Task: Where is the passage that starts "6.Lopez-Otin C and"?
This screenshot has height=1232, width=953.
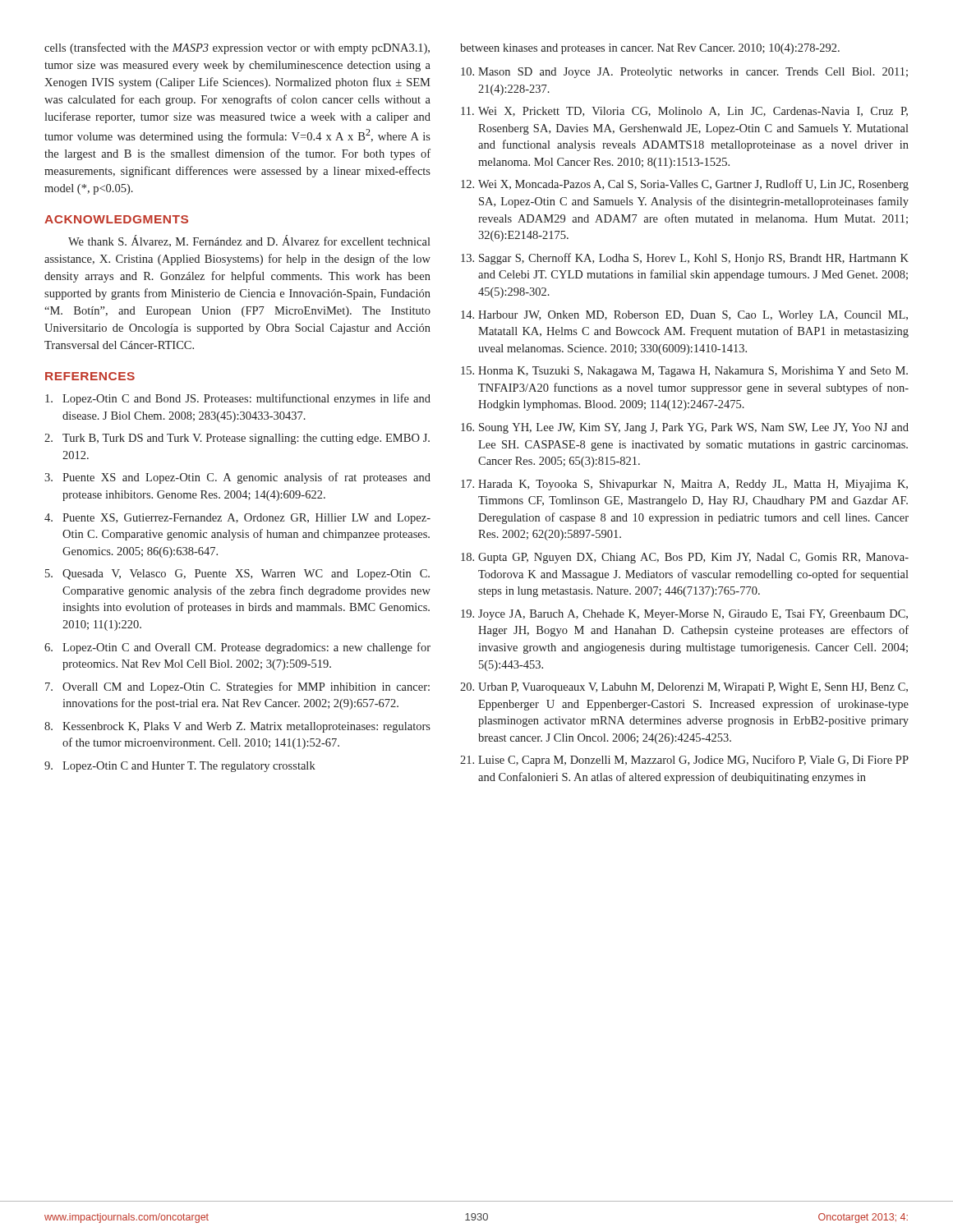Action: coord(237,656)
